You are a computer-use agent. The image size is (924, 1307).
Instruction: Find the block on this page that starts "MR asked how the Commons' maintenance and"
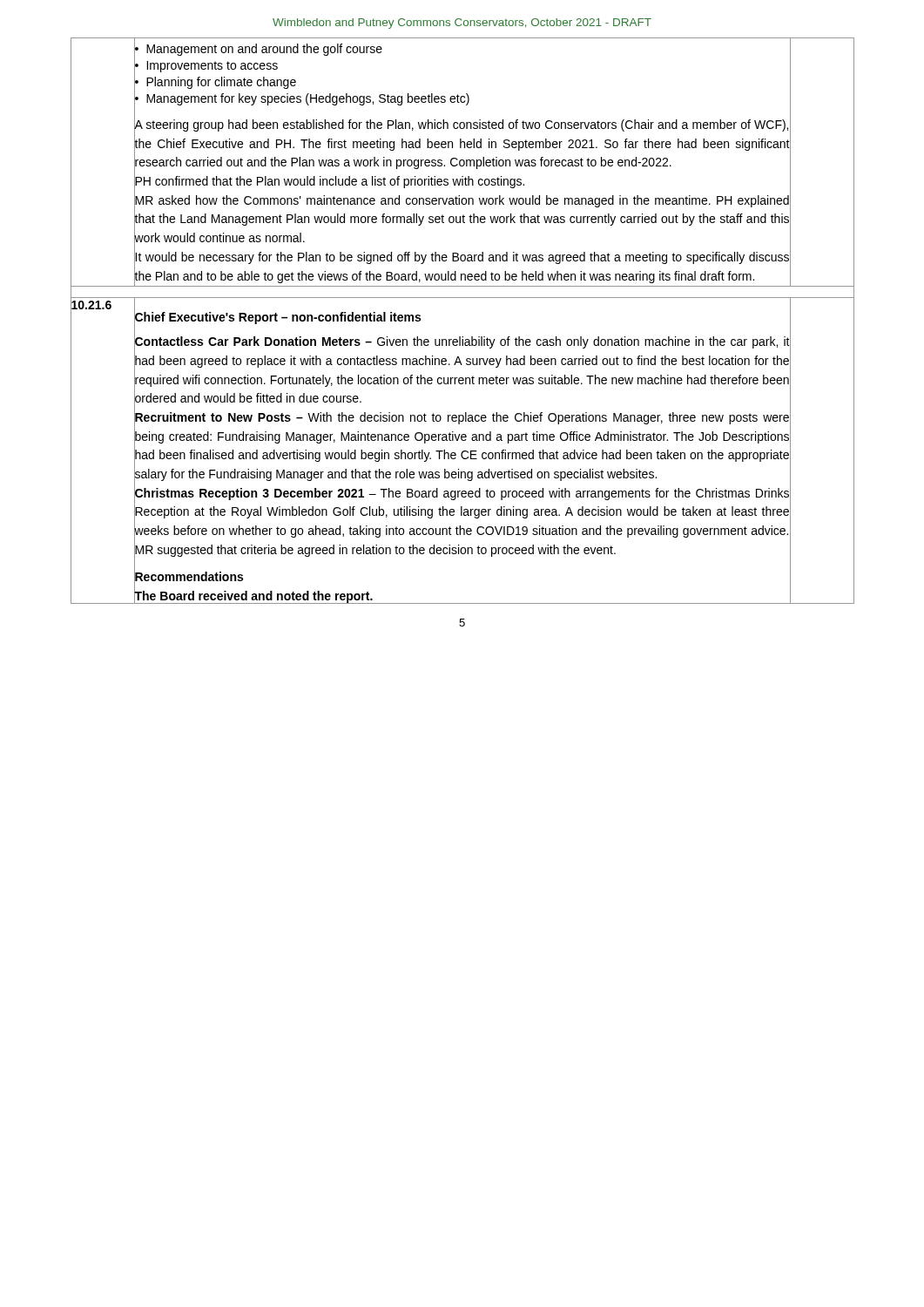click(x=462, y=220)
